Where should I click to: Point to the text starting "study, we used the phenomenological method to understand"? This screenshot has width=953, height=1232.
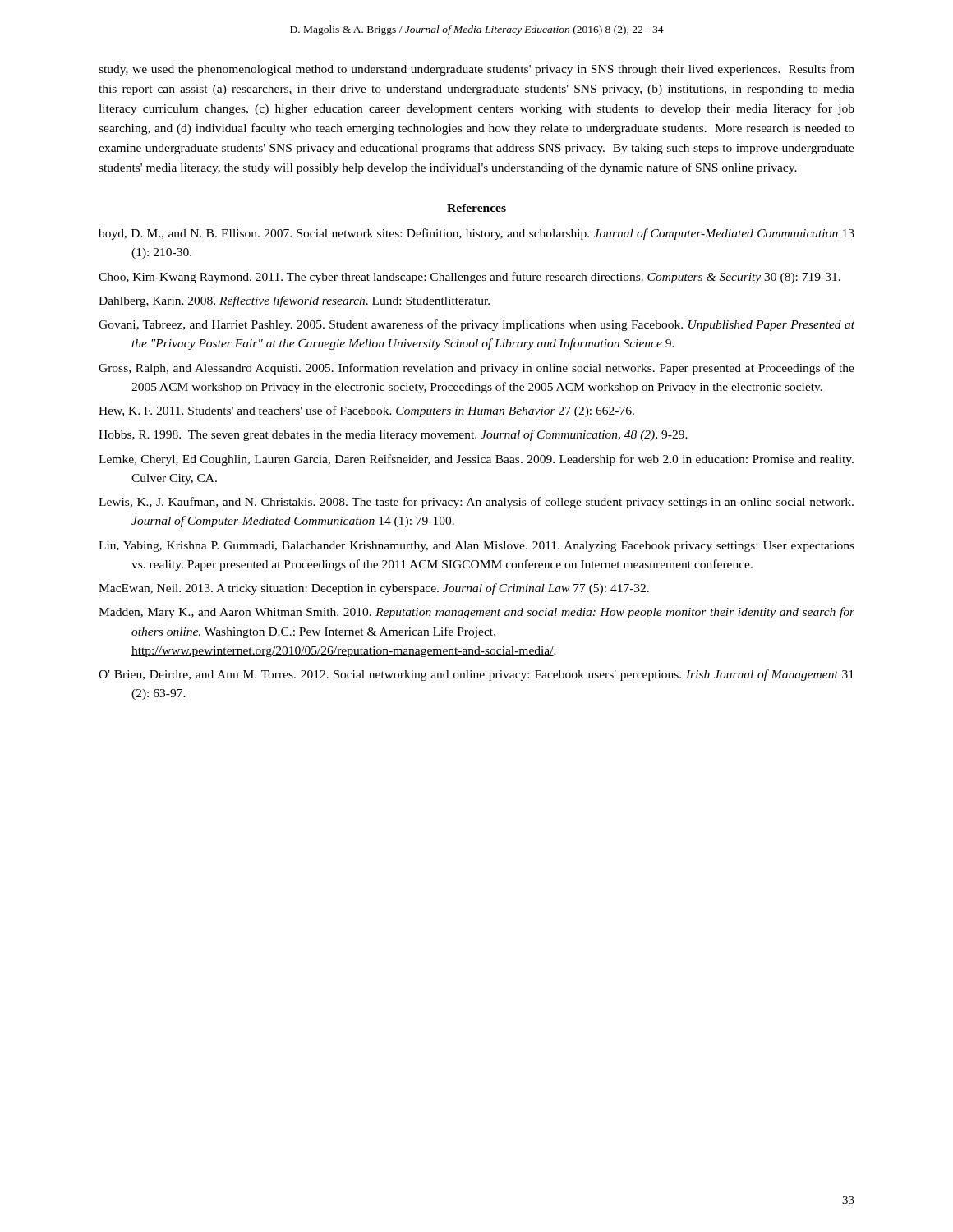click(x=476, y=118)
